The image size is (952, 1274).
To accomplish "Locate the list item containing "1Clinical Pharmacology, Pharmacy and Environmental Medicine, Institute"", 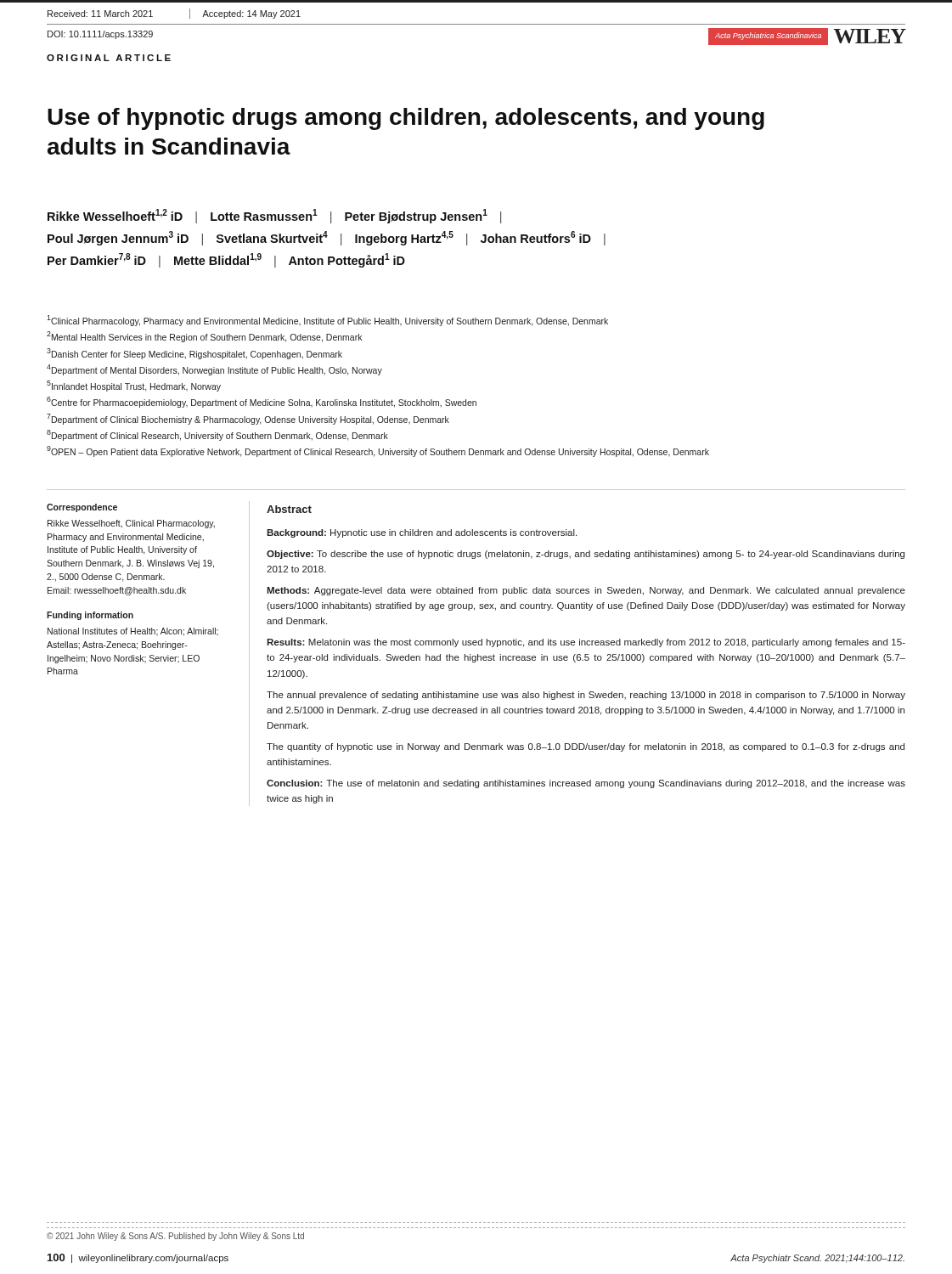I will (327, 320).
